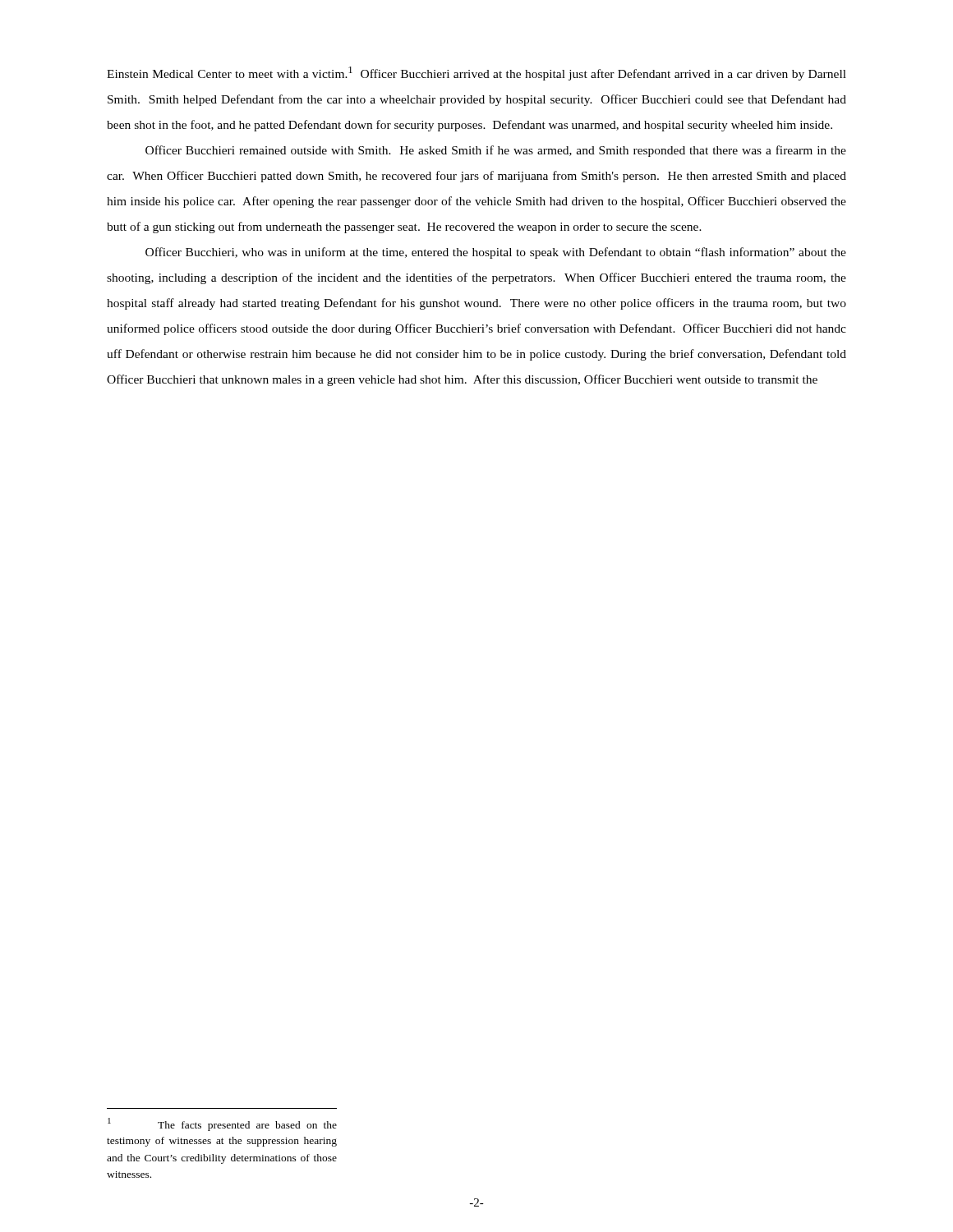This screenshot has width=953, height=1232.
Task: Click on the text starting "Officer Bucchieri, who was in uniform"
Action: point(476,316)
